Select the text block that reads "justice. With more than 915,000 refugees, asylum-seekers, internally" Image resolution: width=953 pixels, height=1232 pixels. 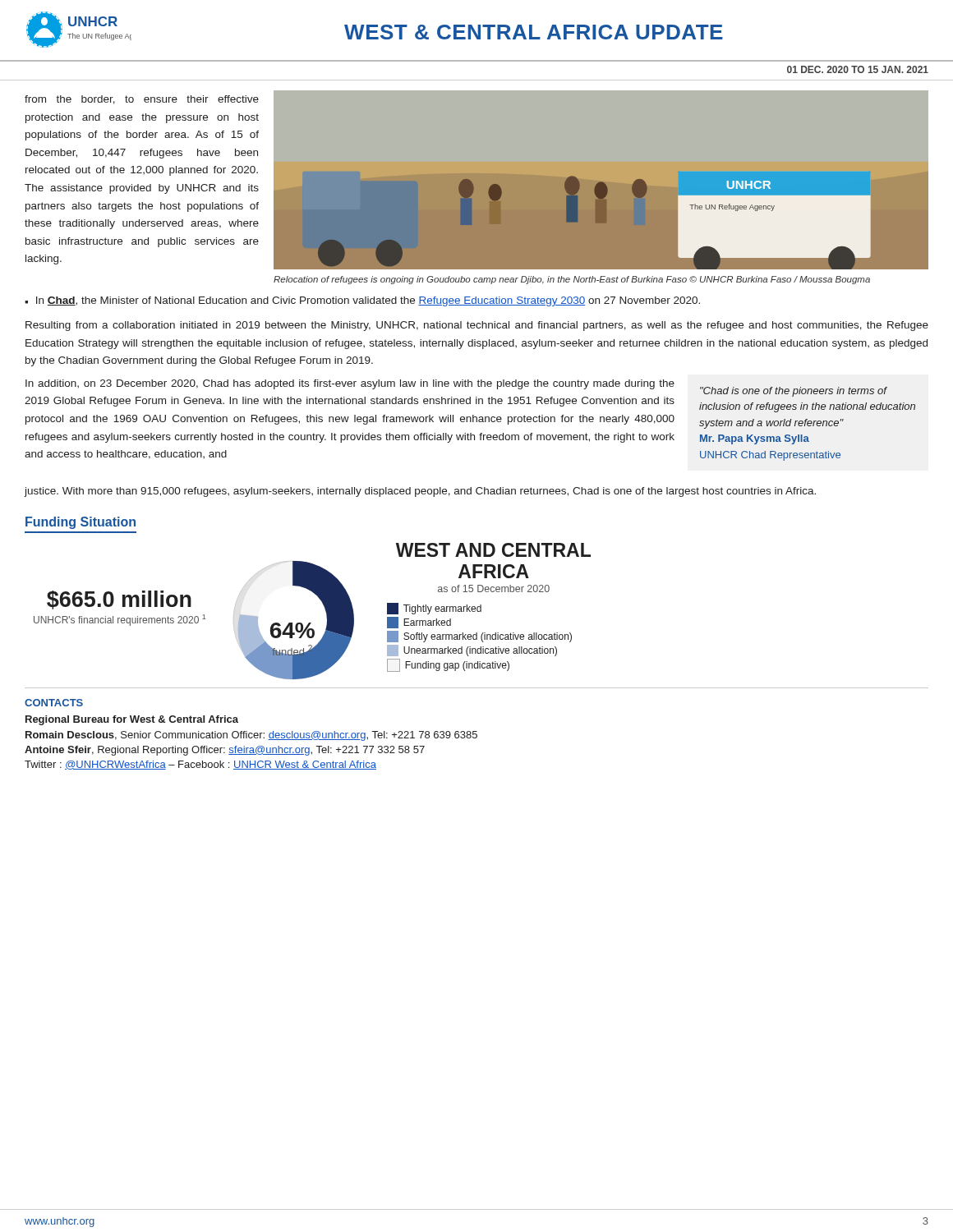(x=421, y=491)
